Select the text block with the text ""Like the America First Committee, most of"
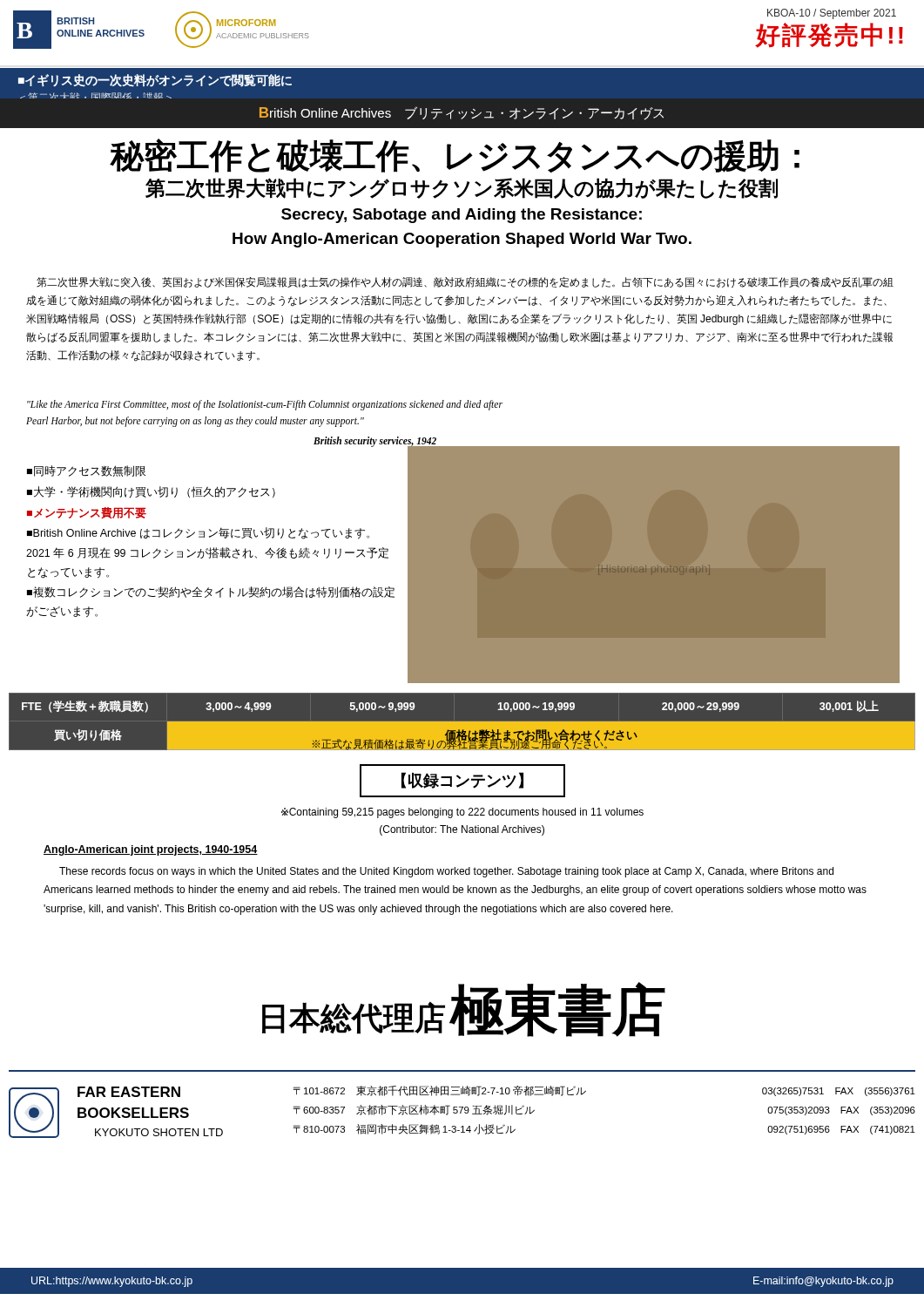924x1307 pixels. tap(264, 413)
